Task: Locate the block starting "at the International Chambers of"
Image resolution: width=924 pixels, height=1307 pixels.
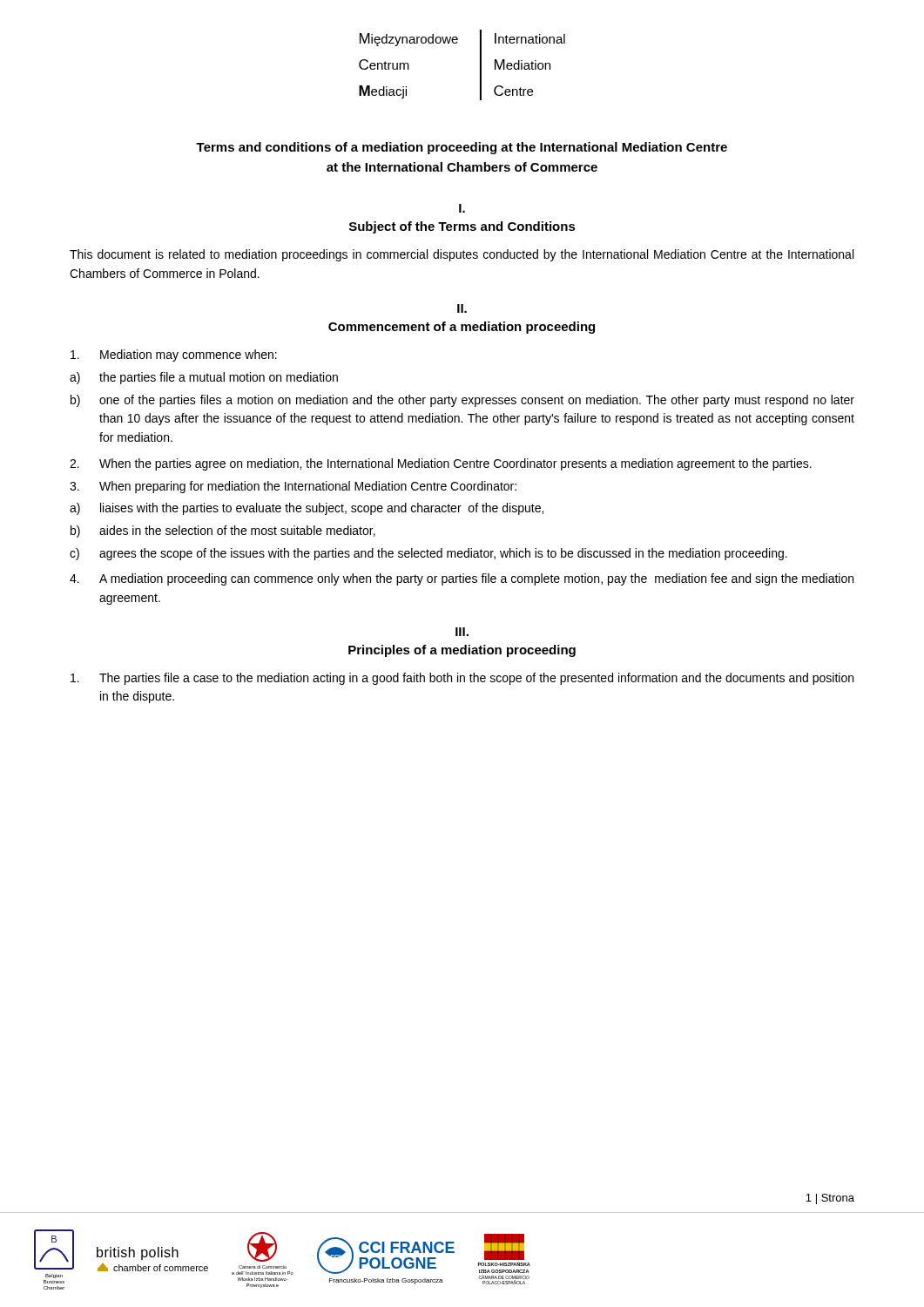Action: (x=462, y=167)
